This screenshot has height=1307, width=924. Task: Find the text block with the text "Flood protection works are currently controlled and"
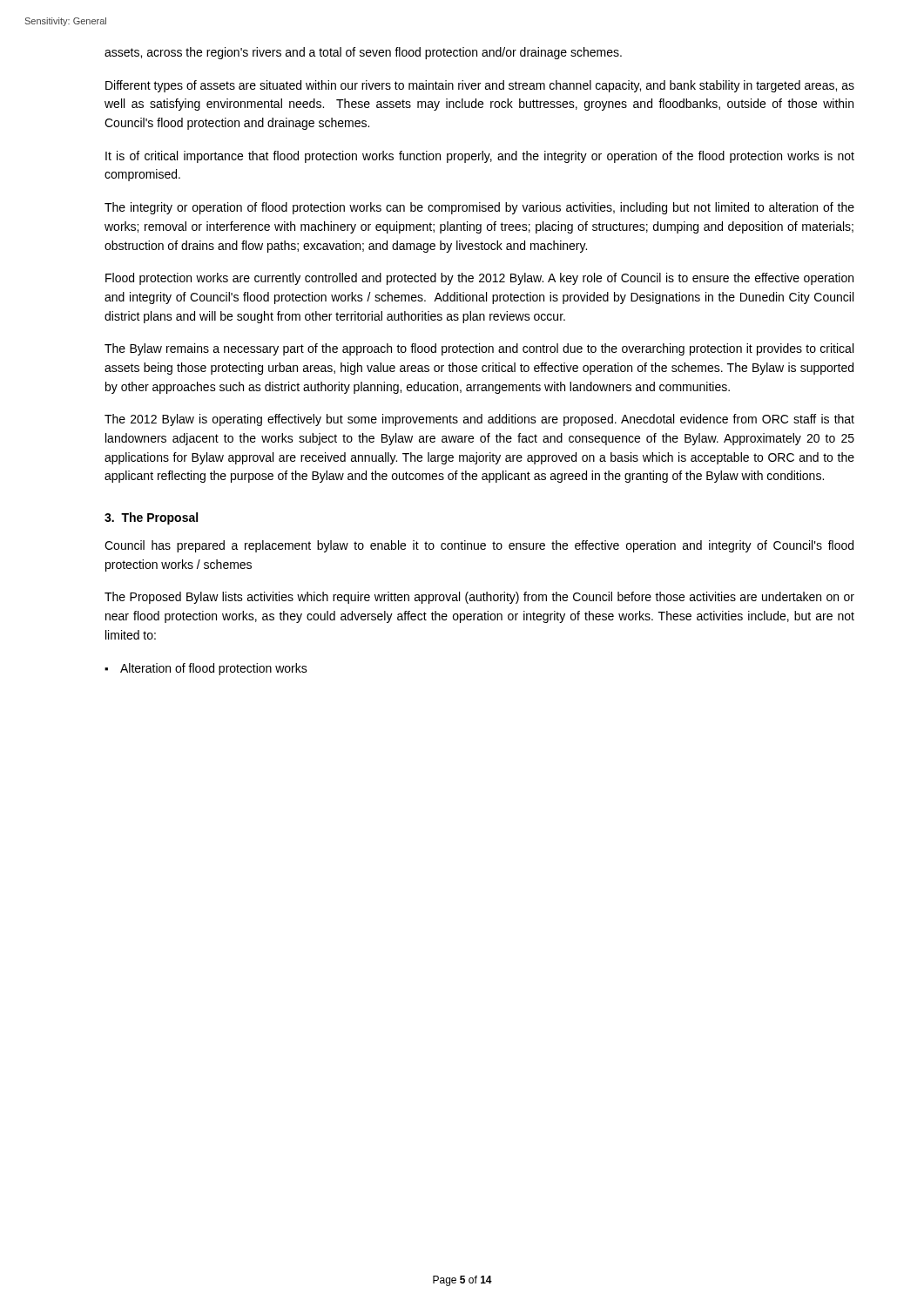[x=479, y=297]
